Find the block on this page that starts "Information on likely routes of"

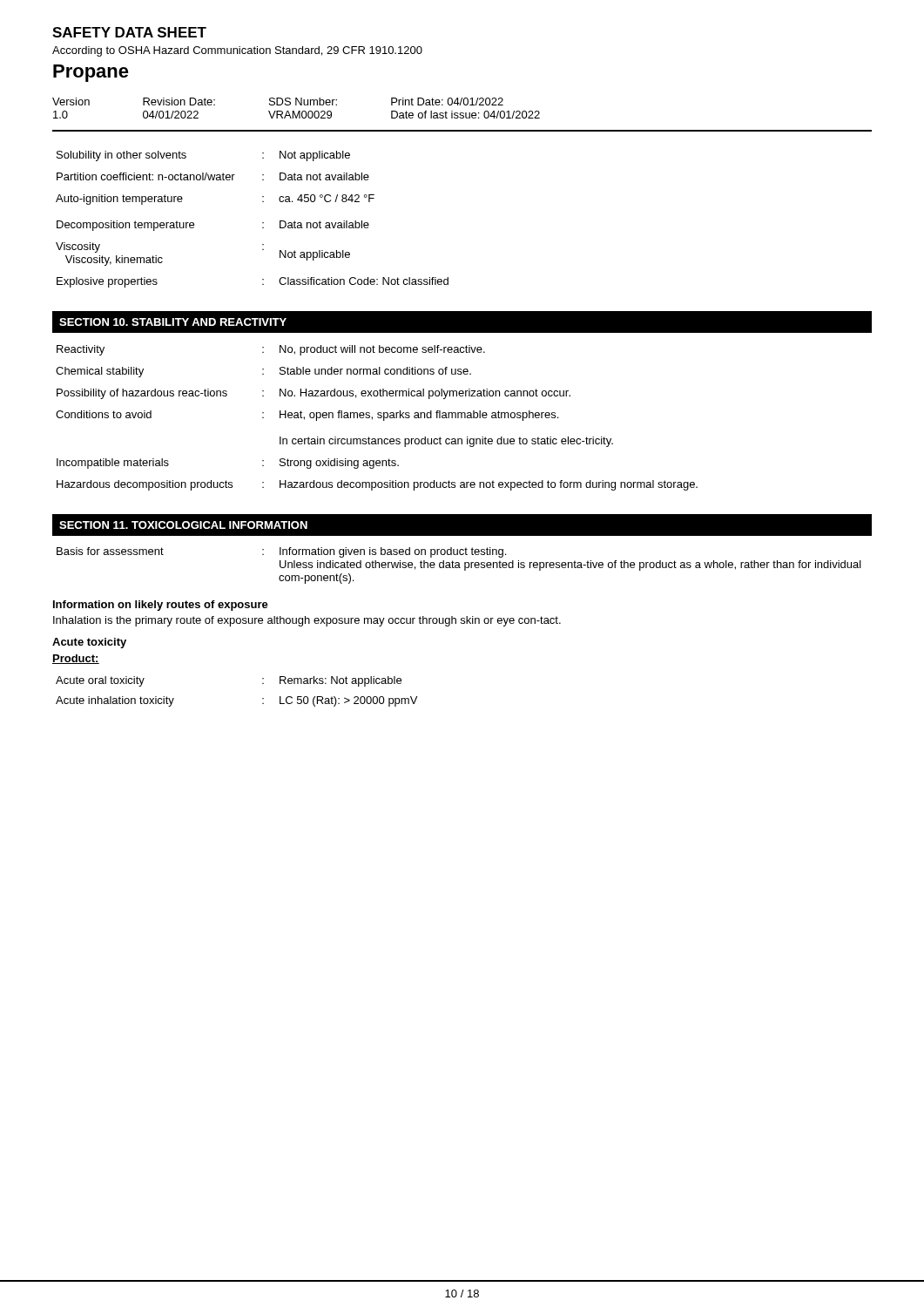point(462,612)
